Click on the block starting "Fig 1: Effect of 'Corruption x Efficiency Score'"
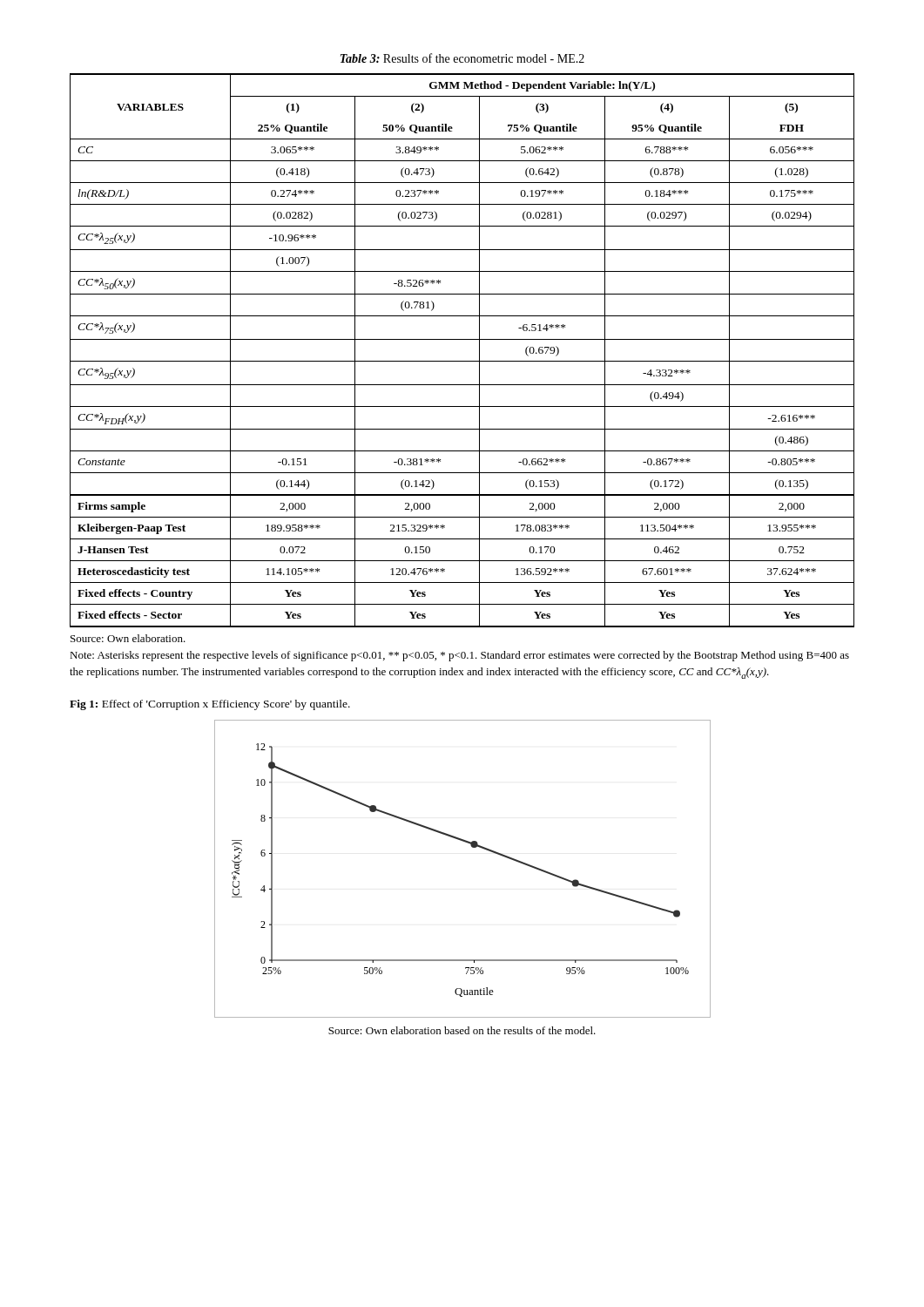 (210, 703)
